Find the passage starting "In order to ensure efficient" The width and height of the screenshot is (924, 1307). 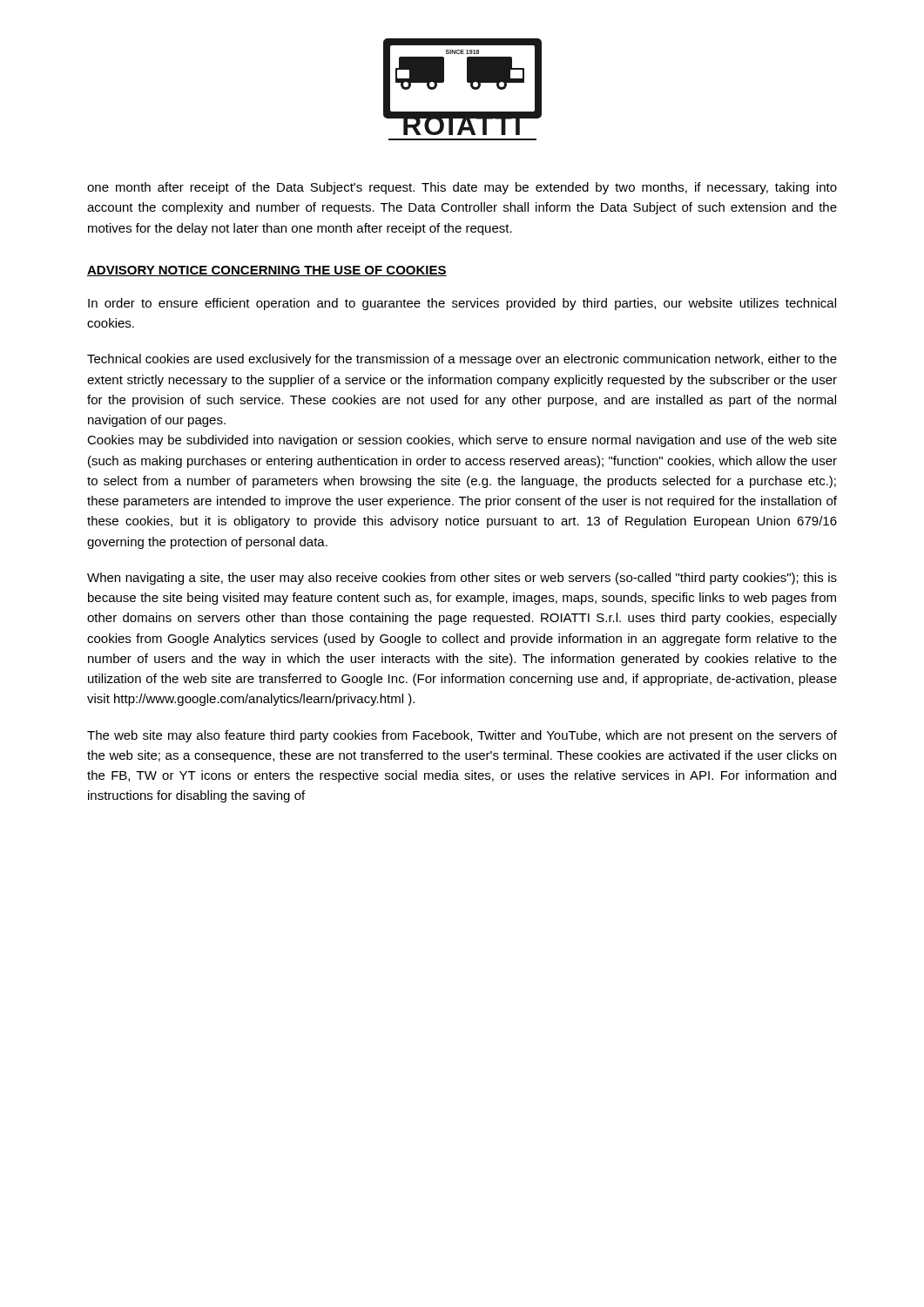coord(462,313)
